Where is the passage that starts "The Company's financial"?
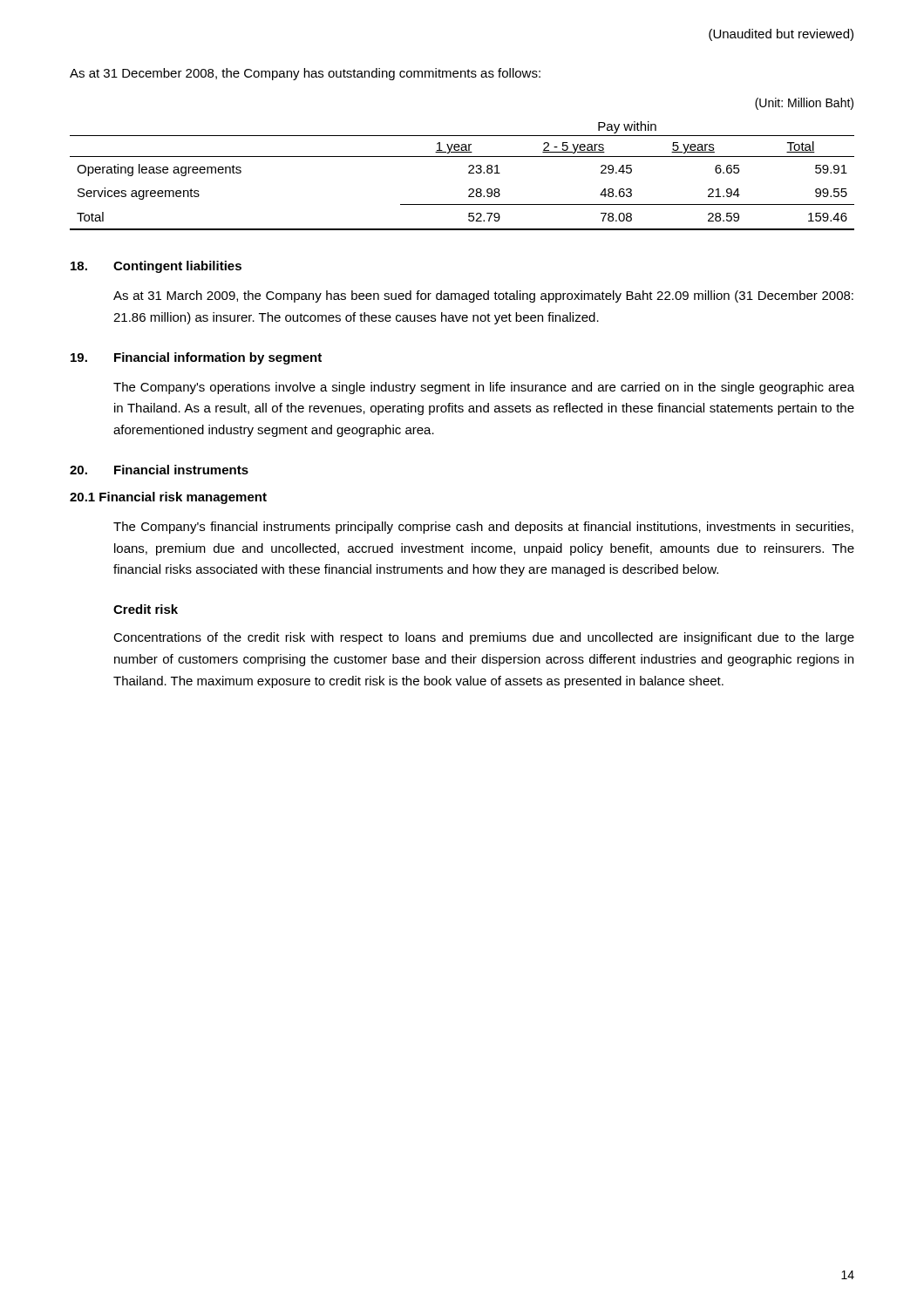The image size is (924, 1308). coord(484,548)
